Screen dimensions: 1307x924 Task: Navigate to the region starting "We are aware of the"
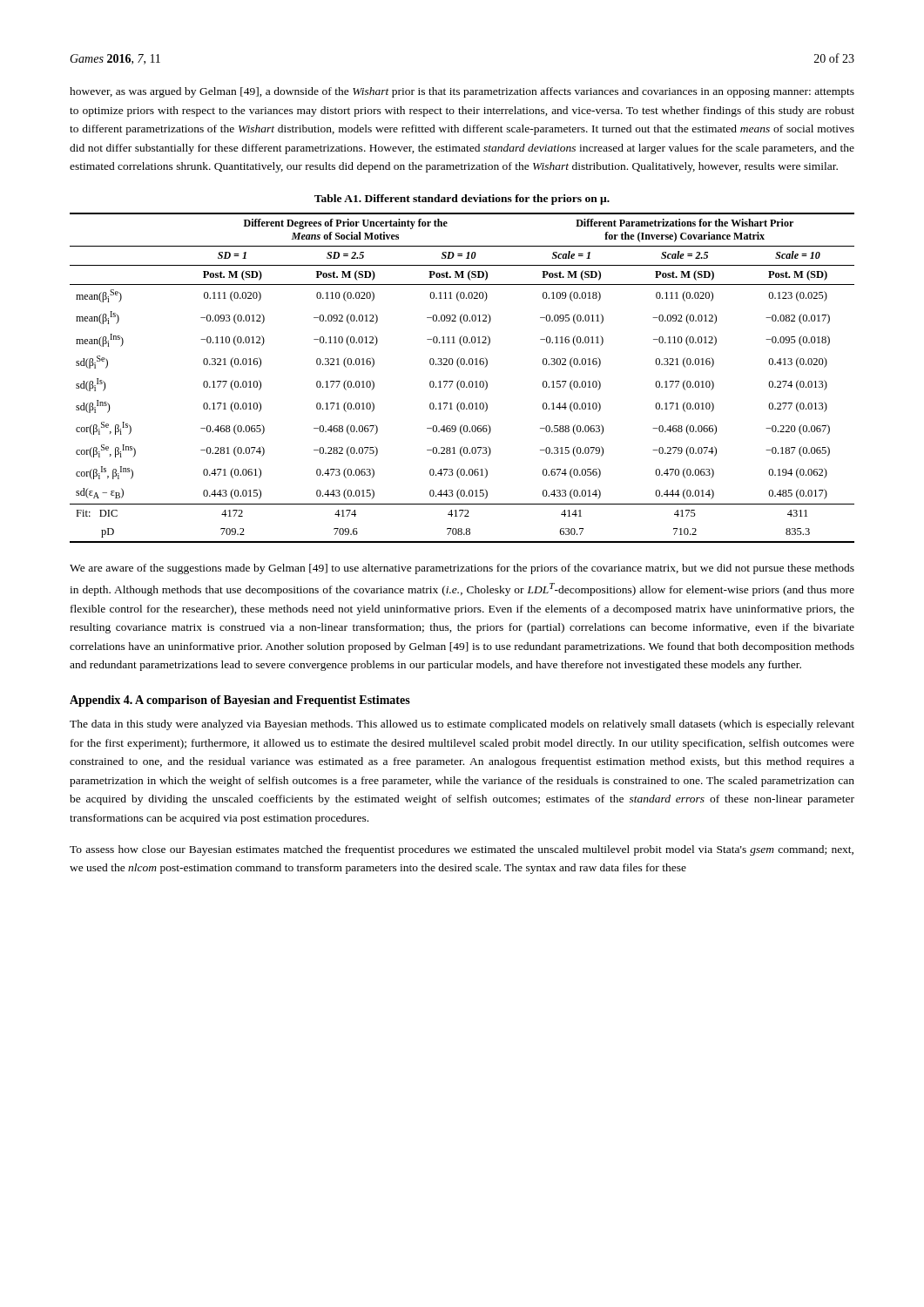click(462, 616)
